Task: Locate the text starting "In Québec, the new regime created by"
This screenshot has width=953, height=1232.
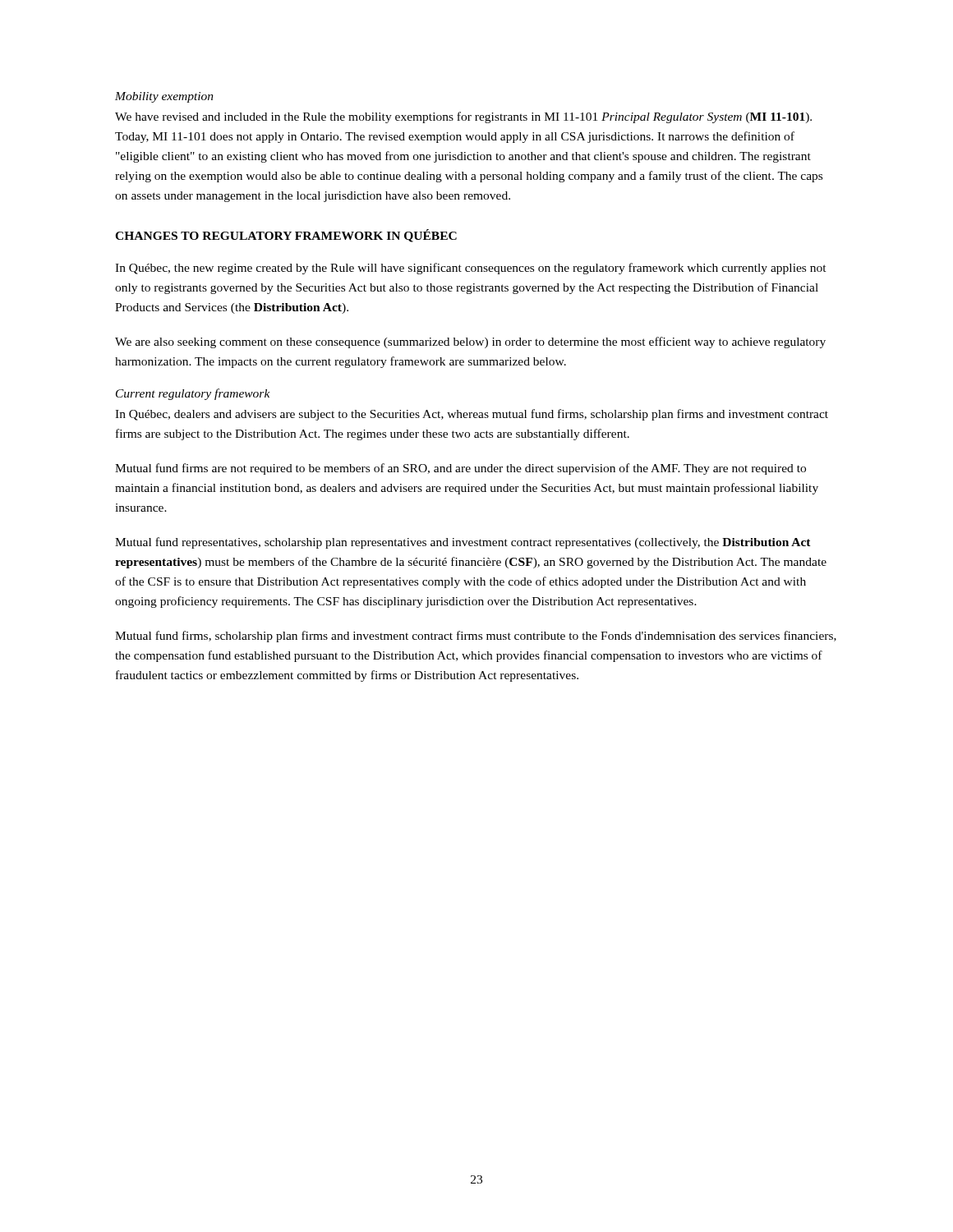Action: click(x=471, y=287)
